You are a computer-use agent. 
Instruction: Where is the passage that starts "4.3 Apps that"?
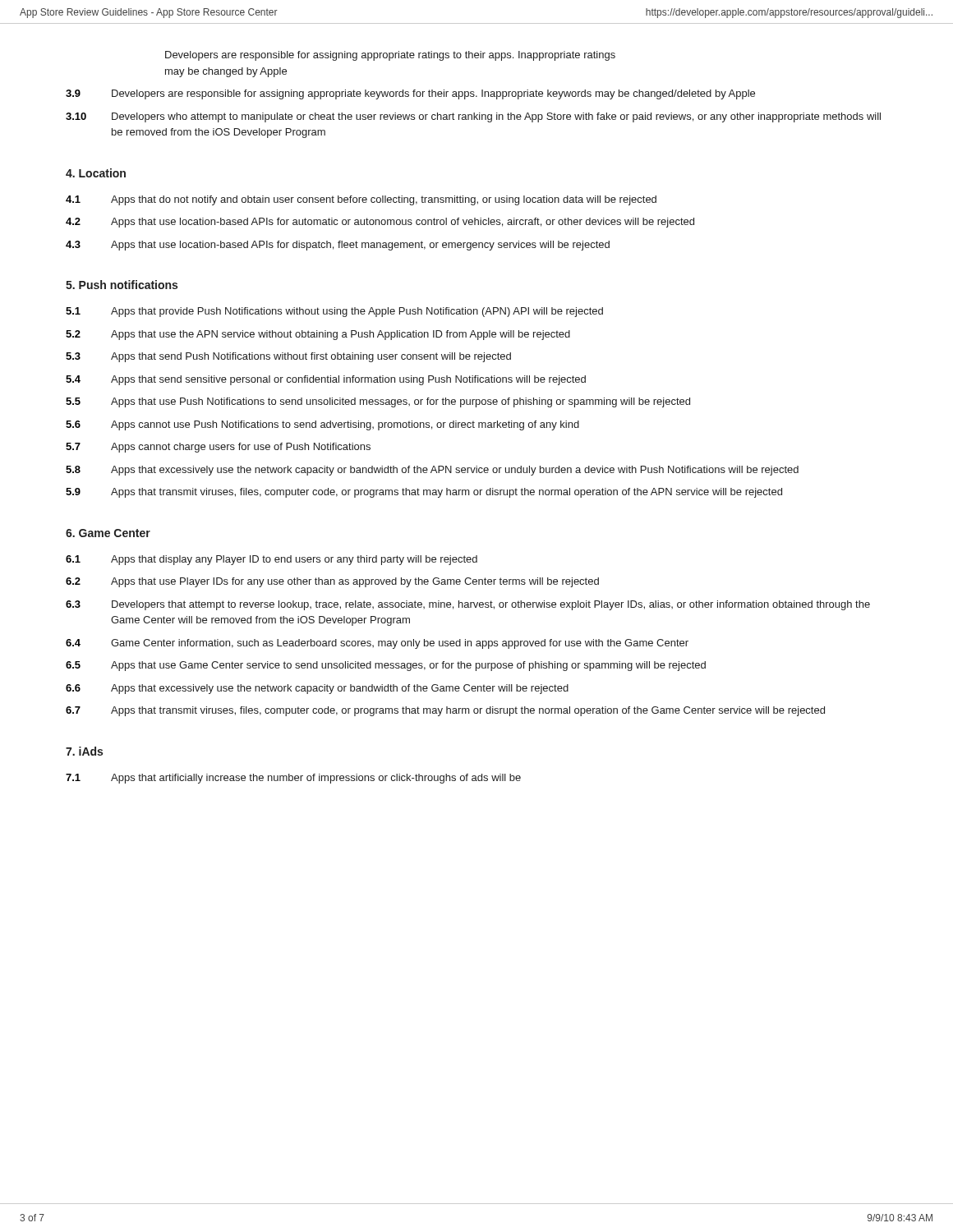coord(476,244)
